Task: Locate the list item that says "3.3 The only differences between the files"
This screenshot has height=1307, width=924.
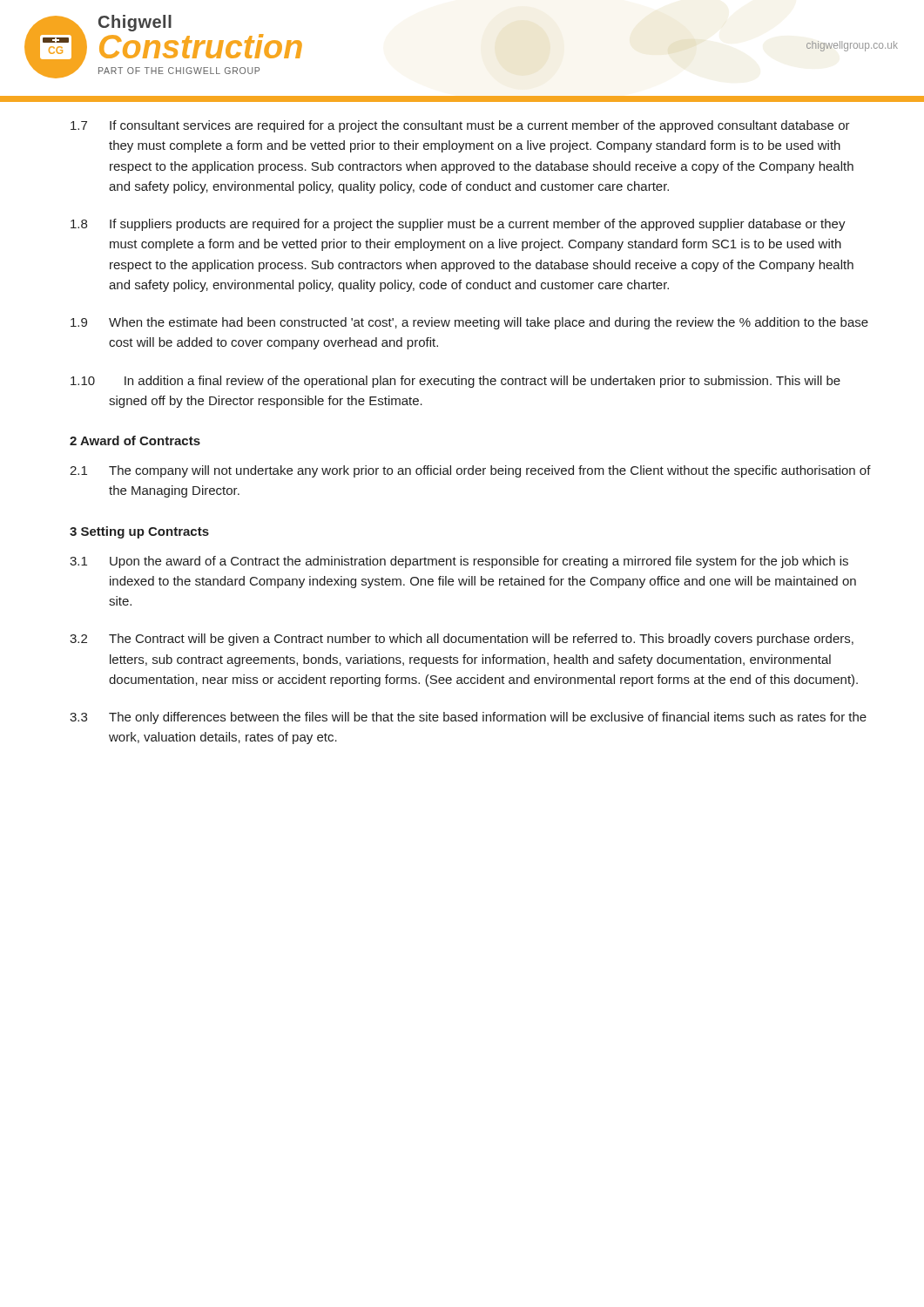Action: point(473,727)
